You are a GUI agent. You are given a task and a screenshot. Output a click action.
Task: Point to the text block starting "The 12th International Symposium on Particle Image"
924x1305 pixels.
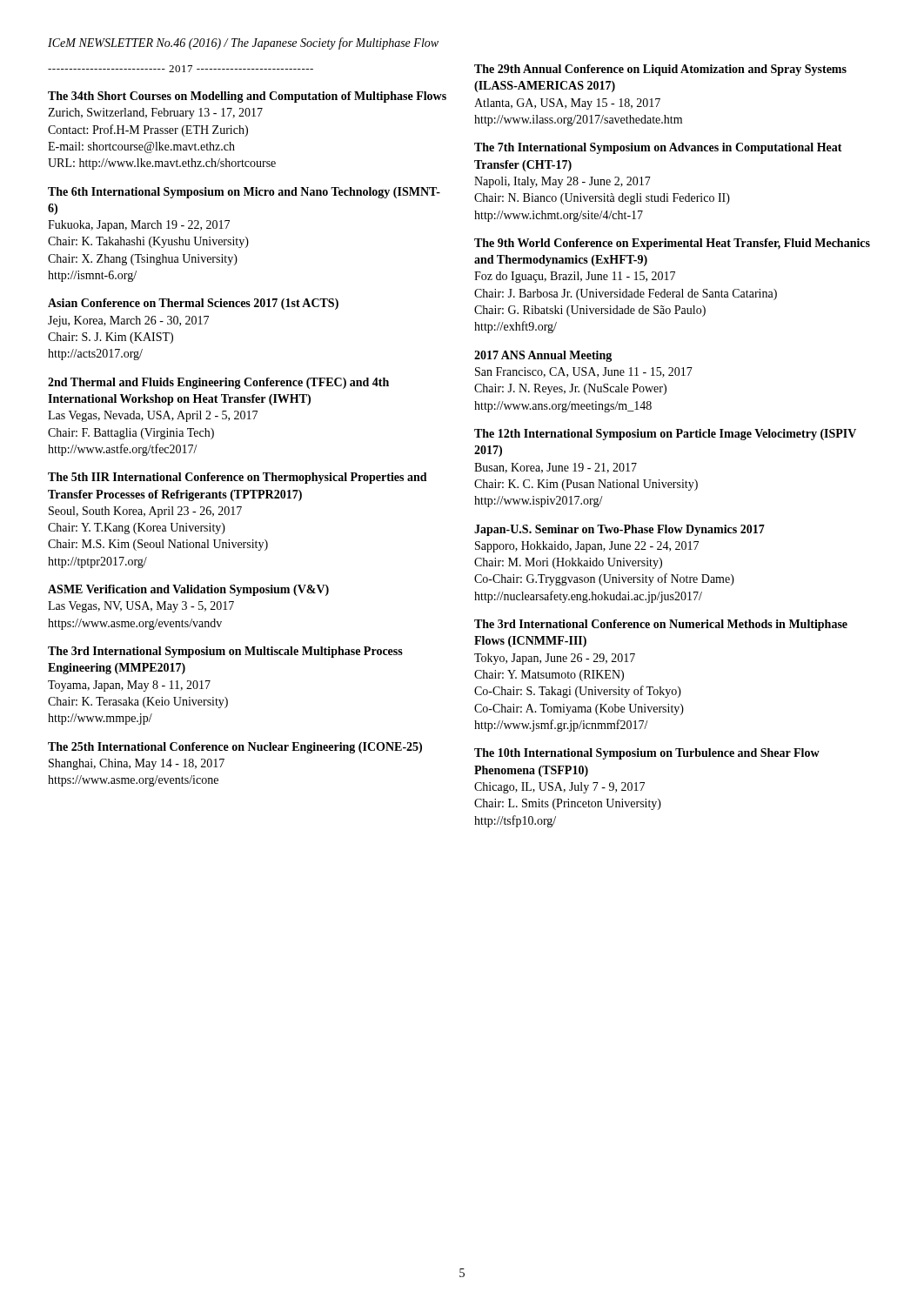coord(665,435)
